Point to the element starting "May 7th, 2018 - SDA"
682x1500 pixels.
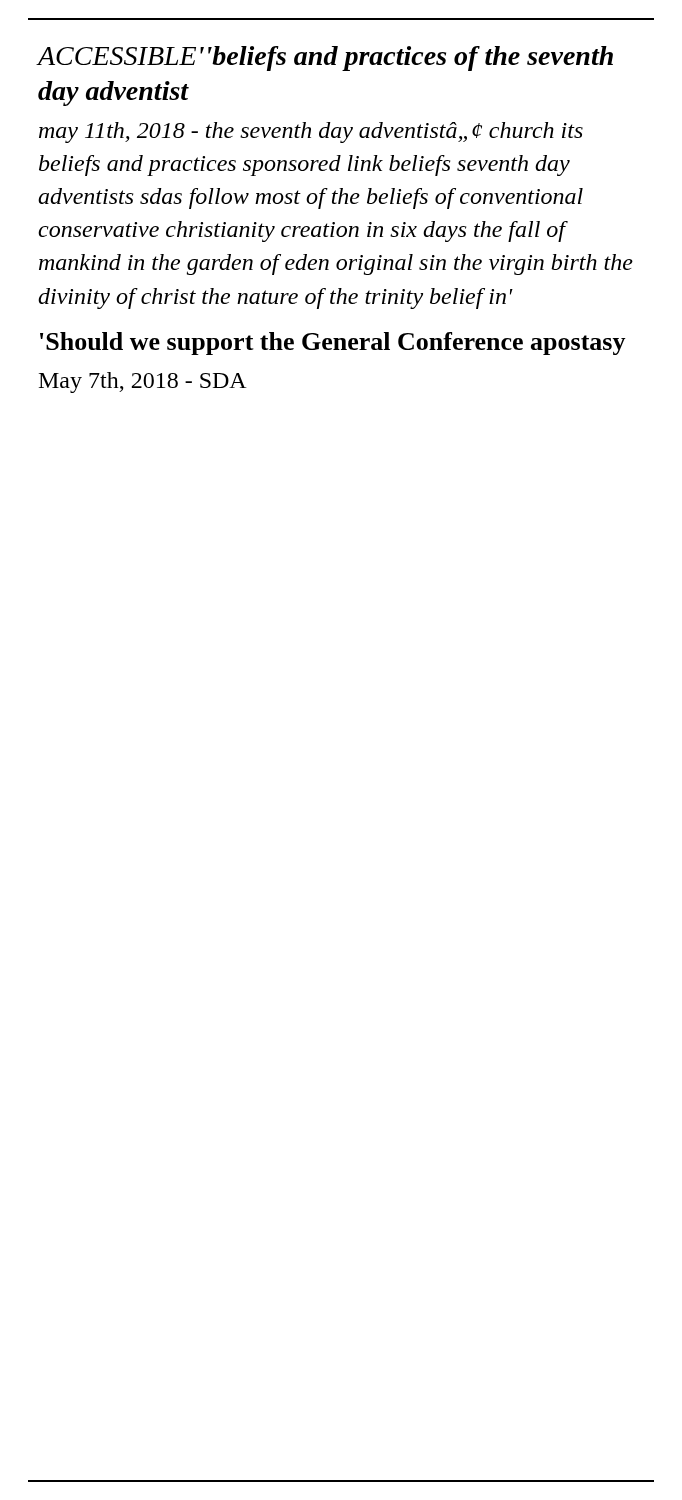(x=143, y=382)
